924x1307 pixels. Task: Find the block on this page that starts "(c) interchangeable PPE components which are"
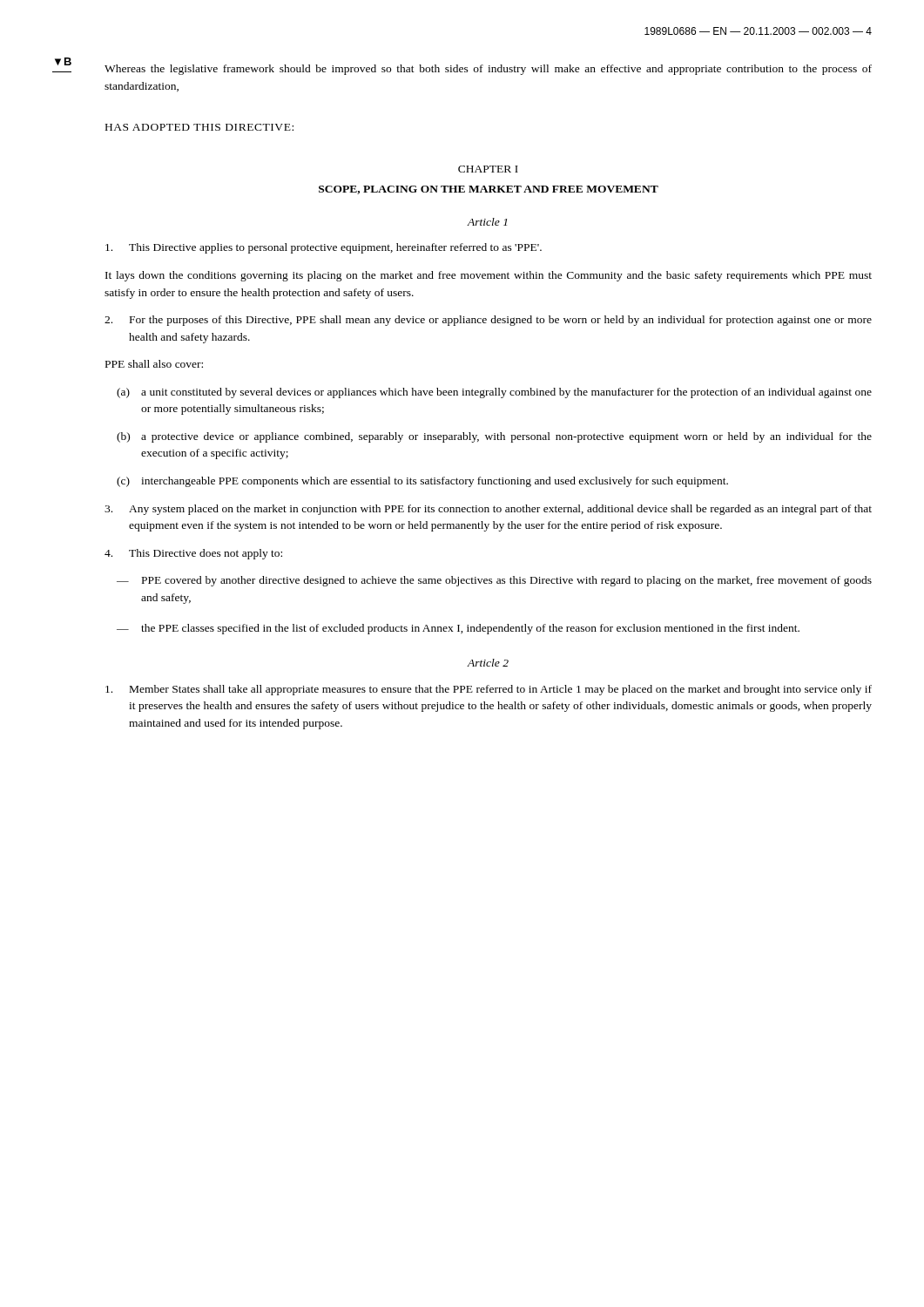pos(494,481)
